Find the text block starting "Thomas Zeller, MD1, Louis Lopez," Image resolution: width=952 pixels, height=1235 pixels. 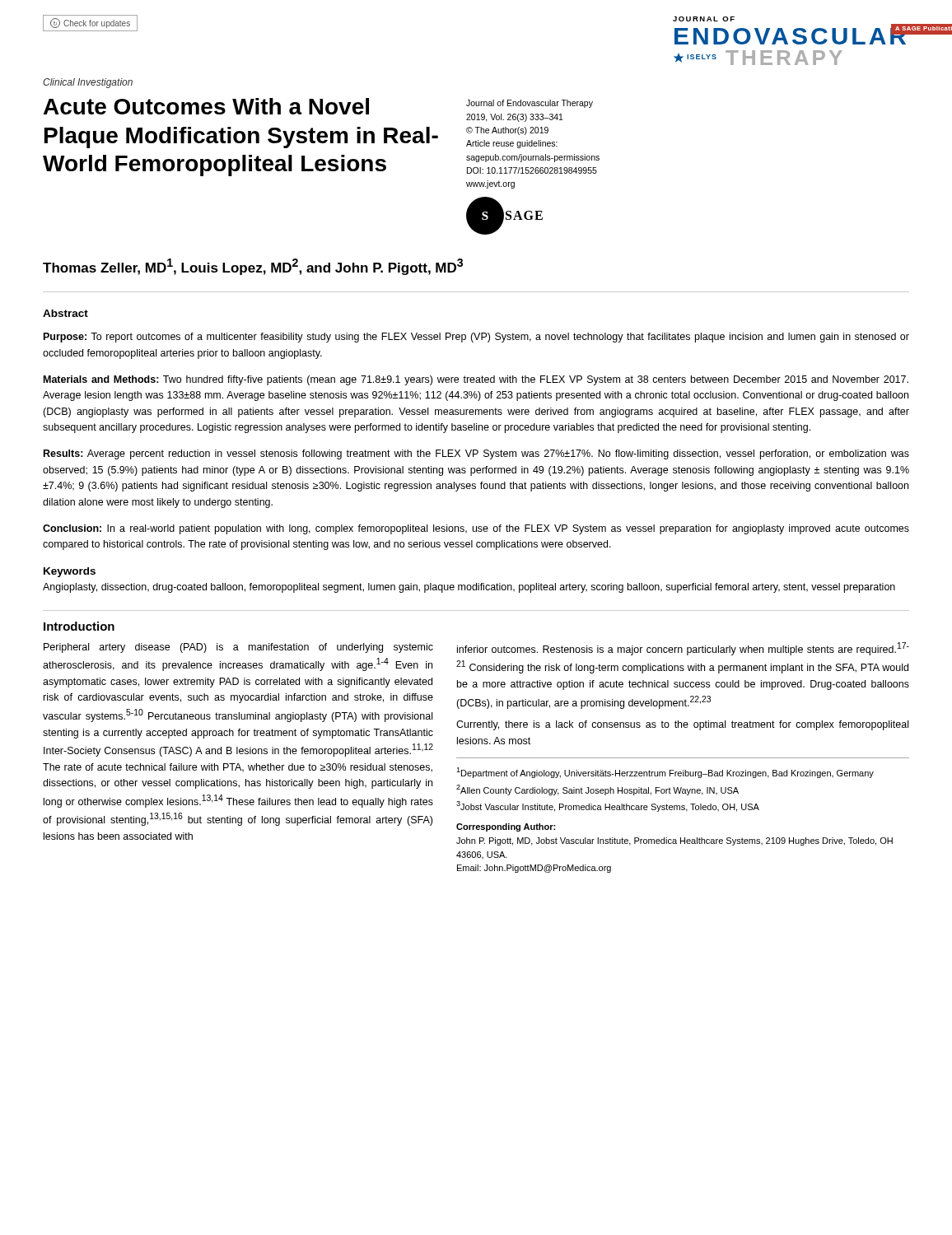[253, 266]
